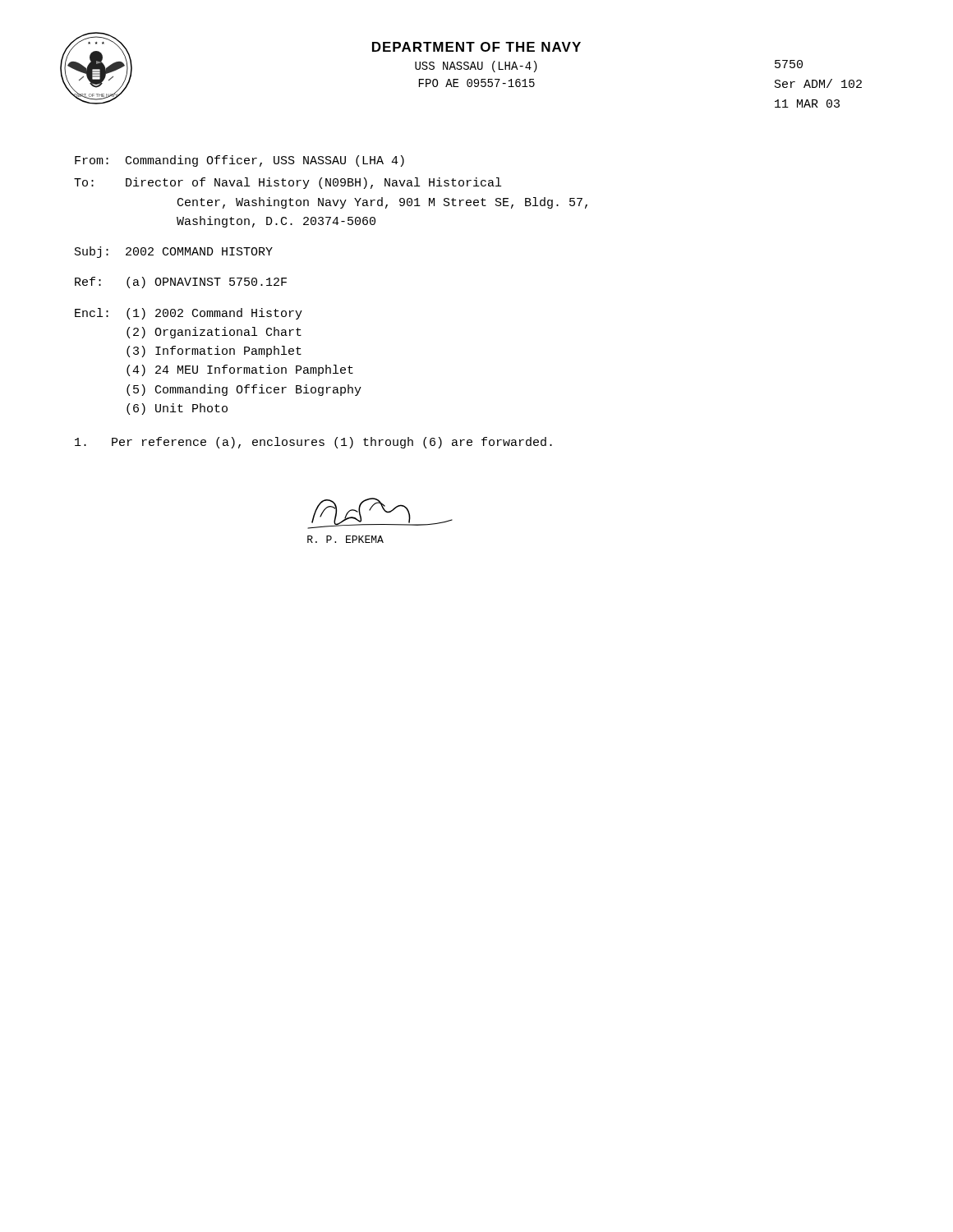Viewport: 953px width, 1232px height.
Task: Where does it say "(1) 2002 Command History"?
Action: 214,314
